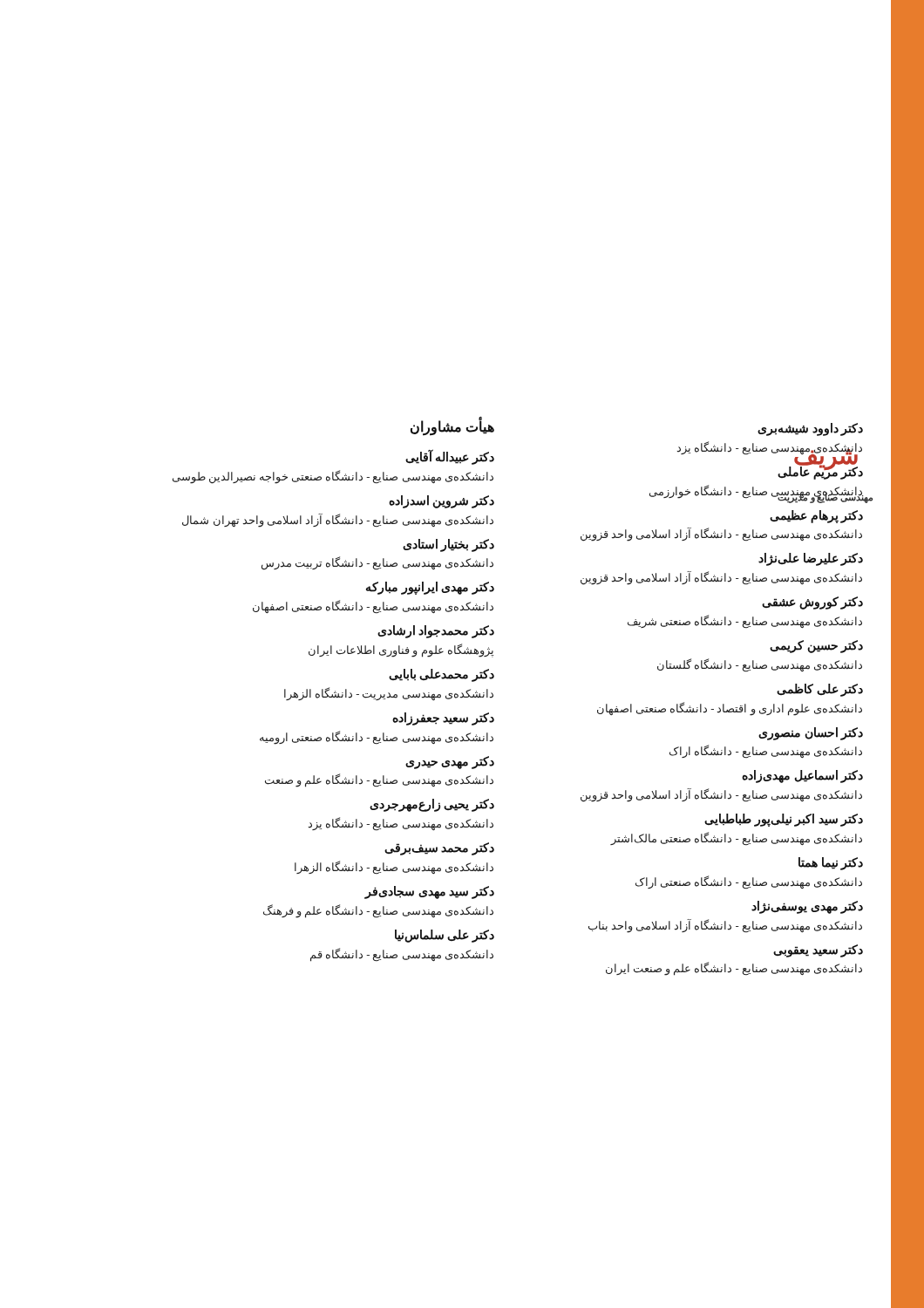The width and height of the screenshot is (924, 1308).
Task: Click the passage that begins "دکتر علی کاظمی"
Action: [683, 698]
